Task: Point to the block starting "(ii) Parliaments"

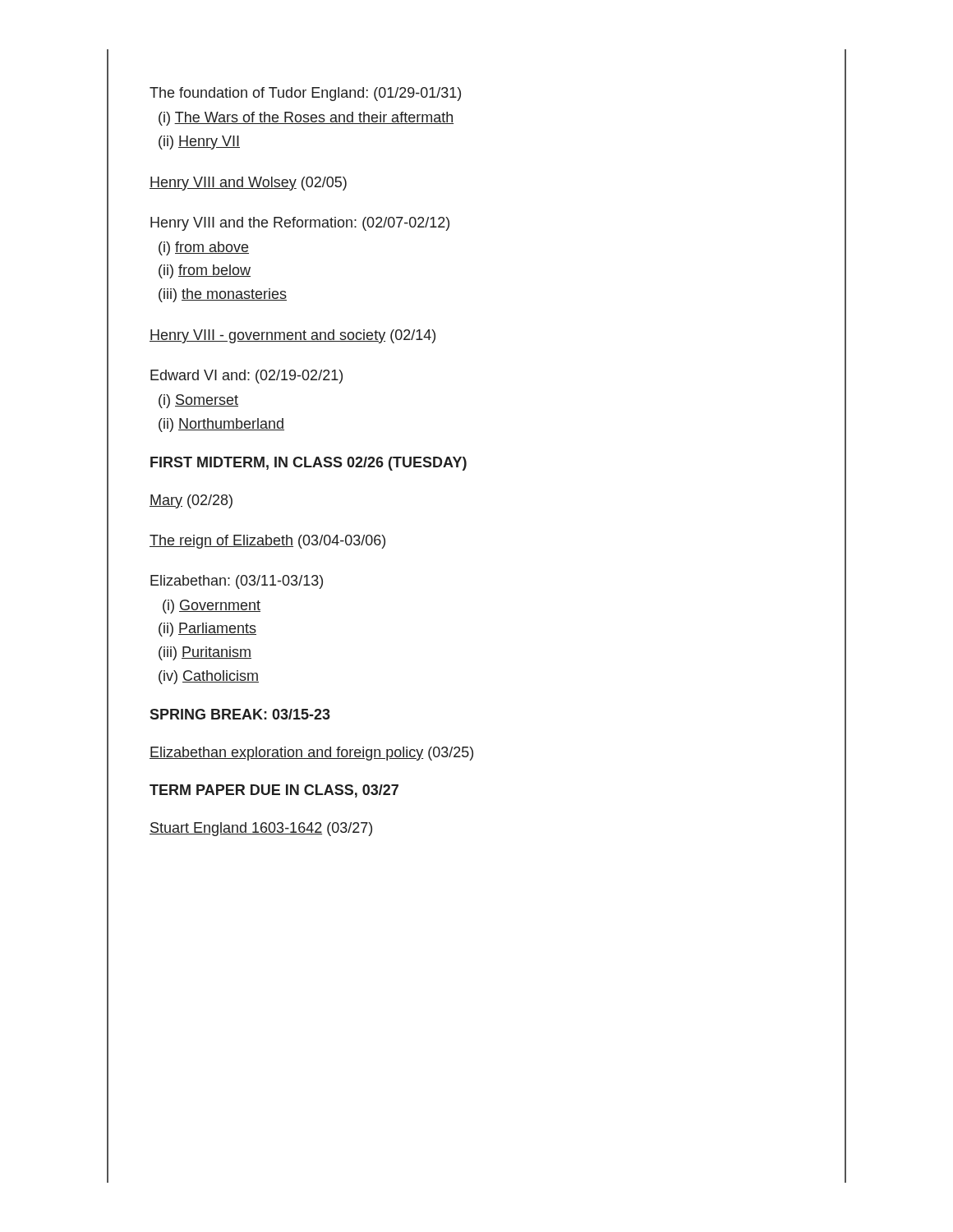Action: (207, 629)
